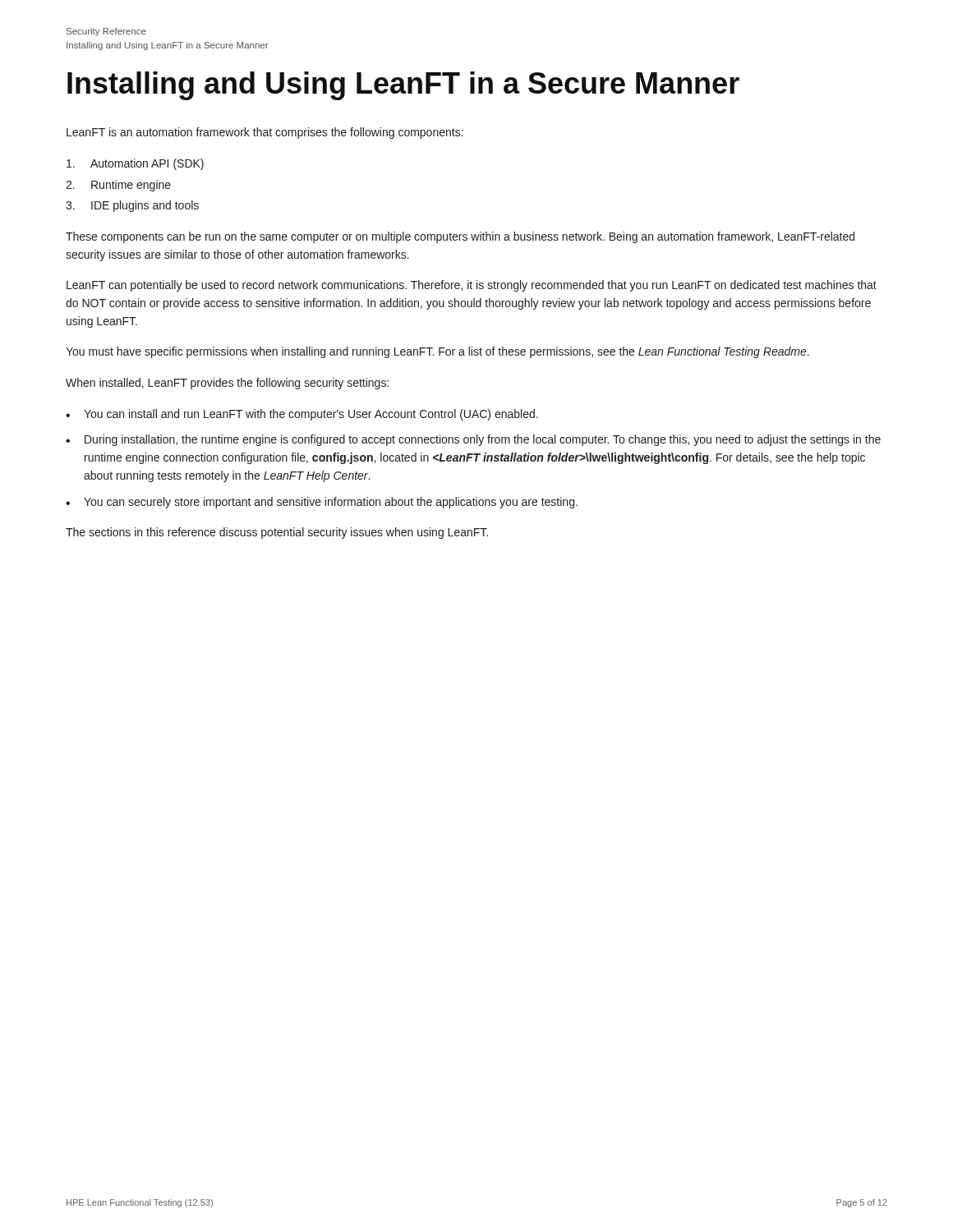953x1232 pixels.
Task: Point to the block starting "2.Runtime engine"
Action: coord(118,186)
